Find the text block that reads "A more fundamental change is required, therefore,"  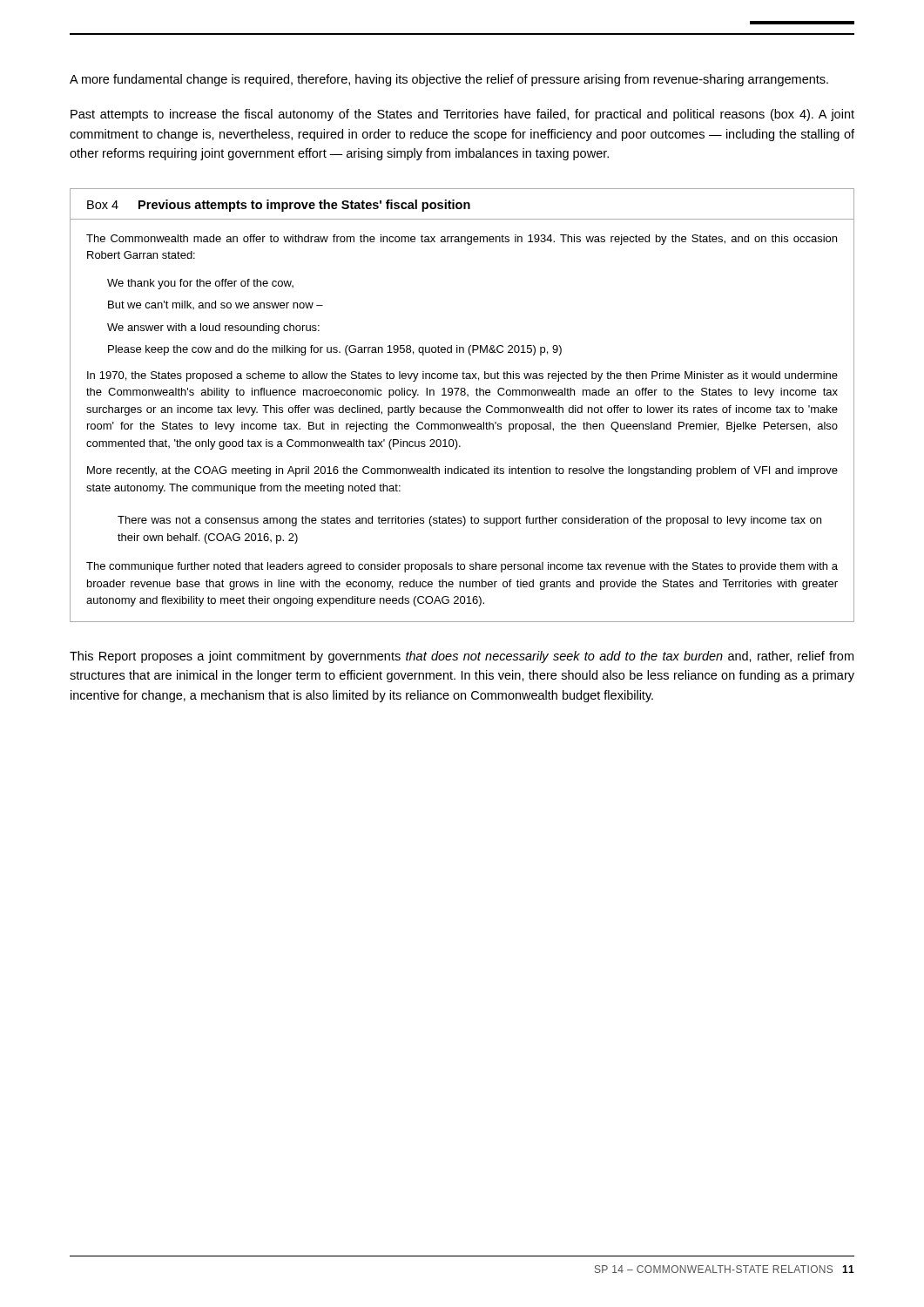pos(449,79)
